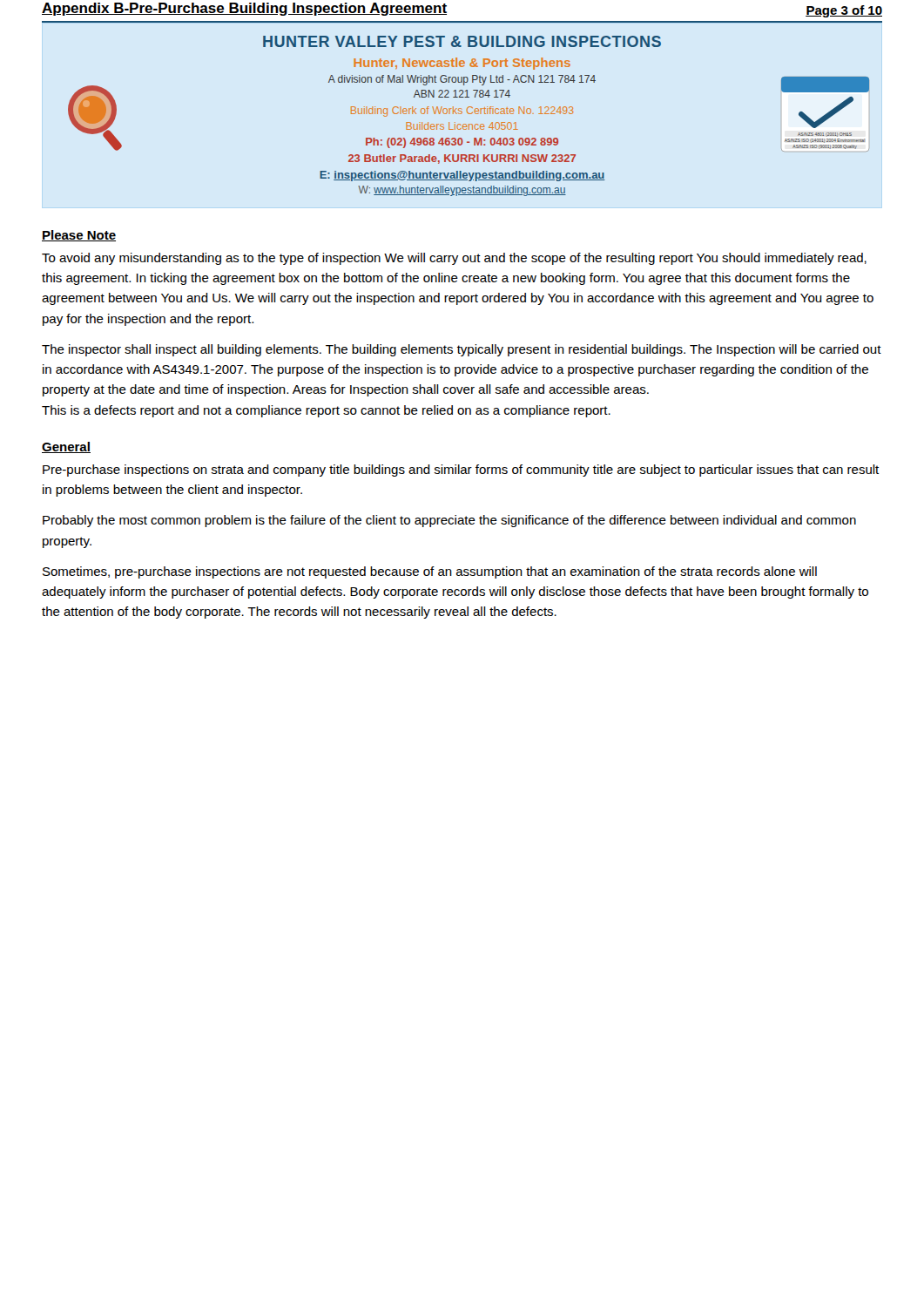This screenshot has height=1307, width=924.
Task: Locate the passage starting "Probably the most"
Action: 449,530
